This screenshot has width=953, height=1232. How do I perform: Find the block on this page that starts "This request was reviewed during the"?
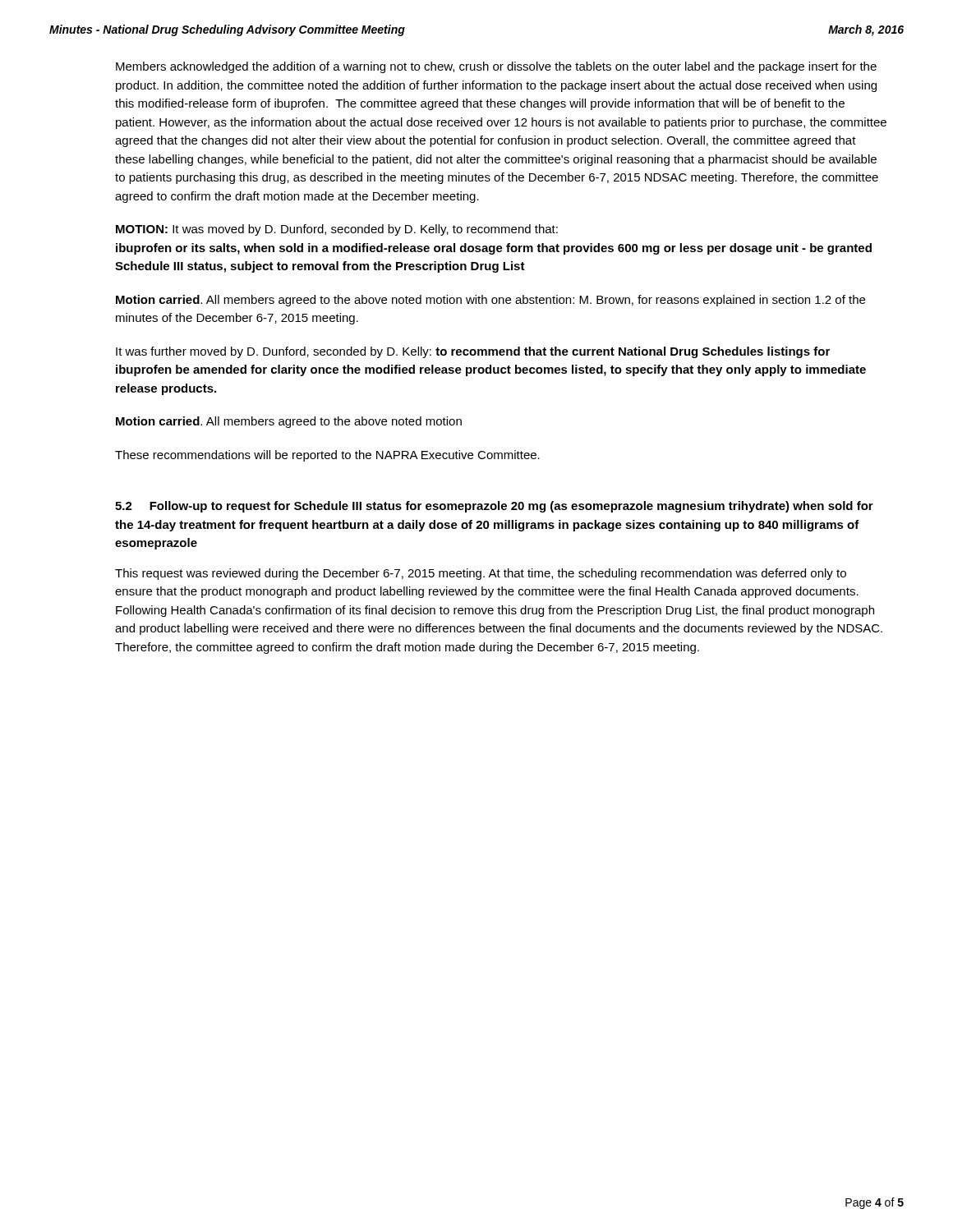499,609
